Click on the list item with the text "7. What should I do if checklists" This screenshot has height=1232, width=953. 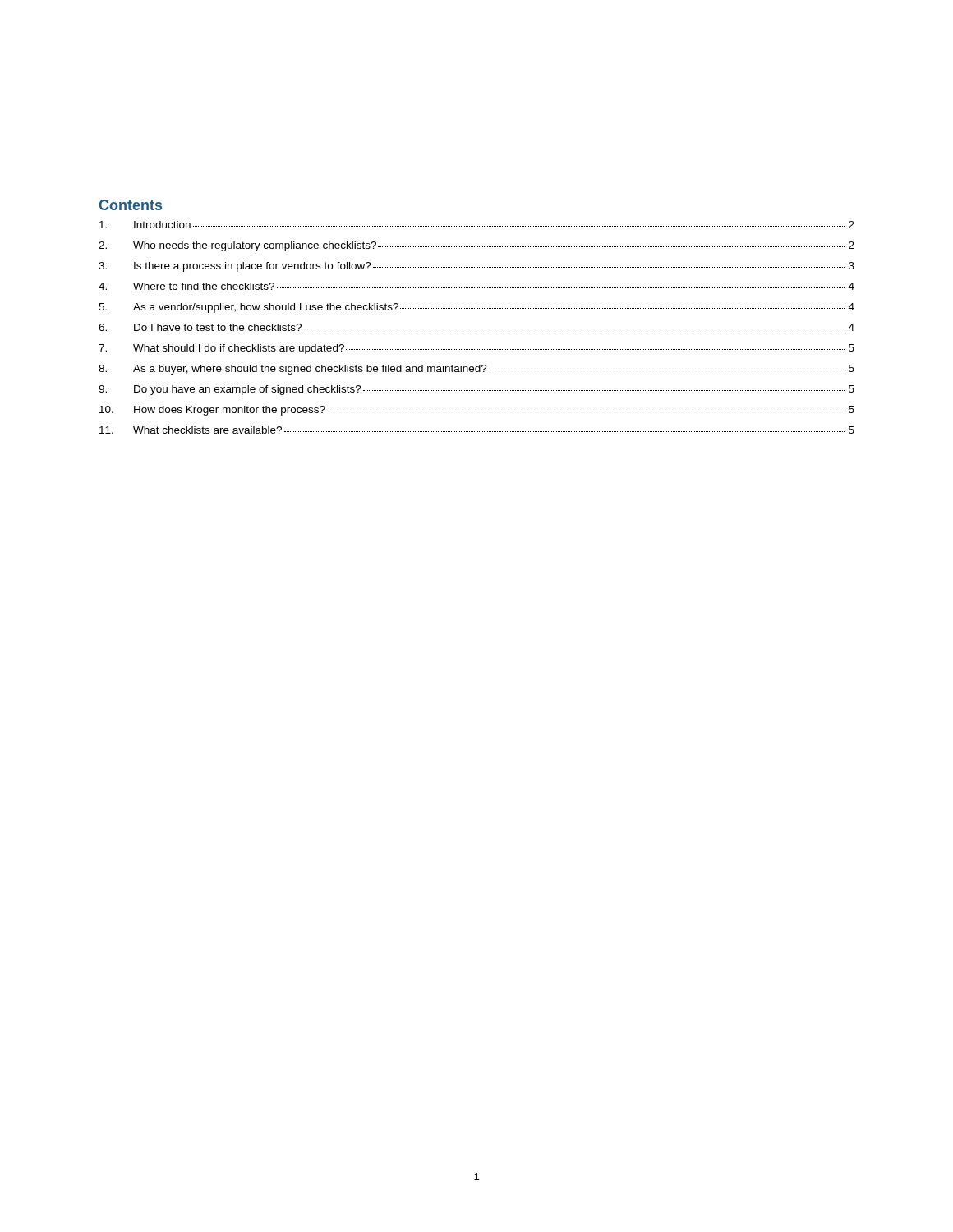point(476,348)
